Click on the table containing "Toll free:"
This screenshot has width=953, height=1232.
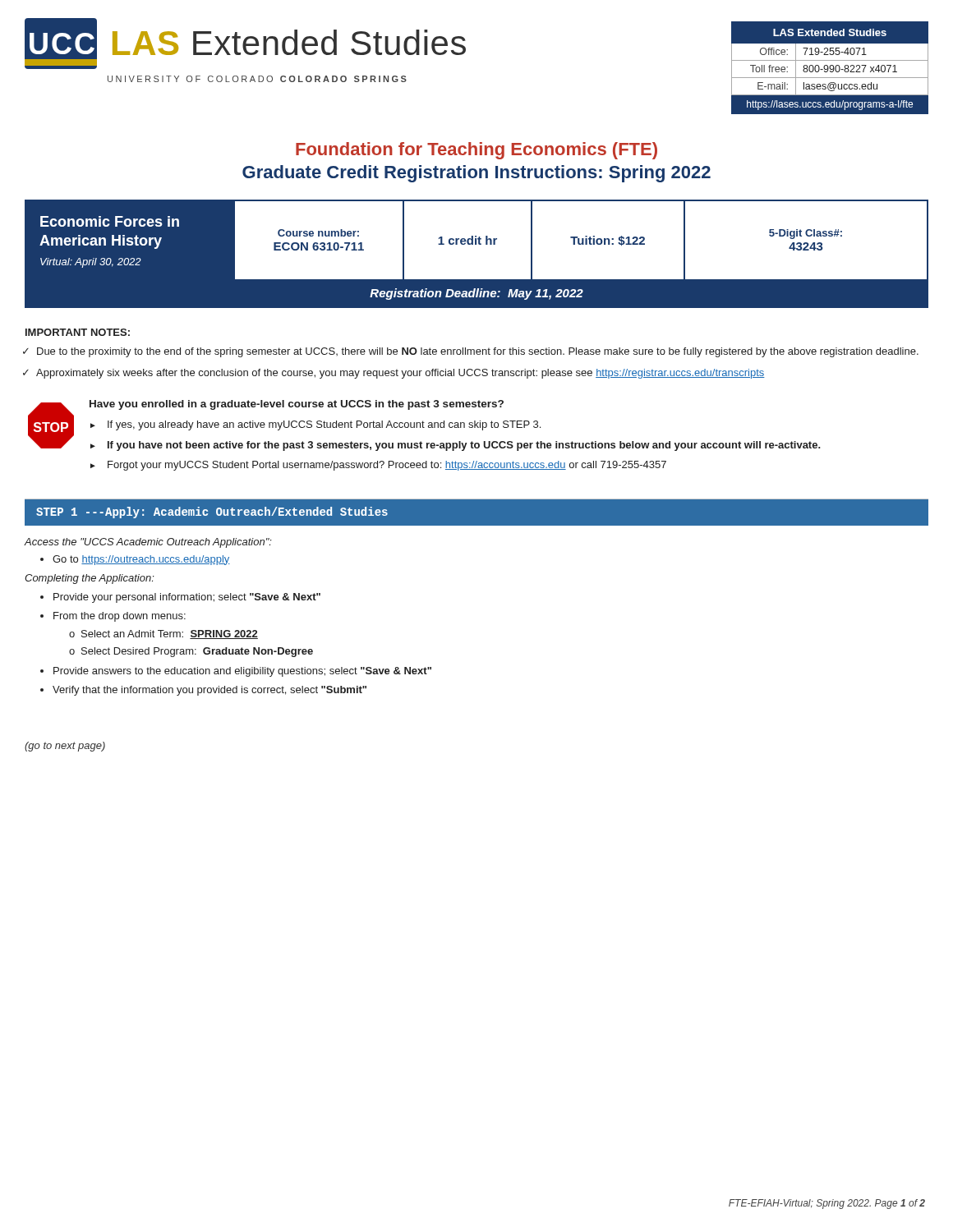830,67
